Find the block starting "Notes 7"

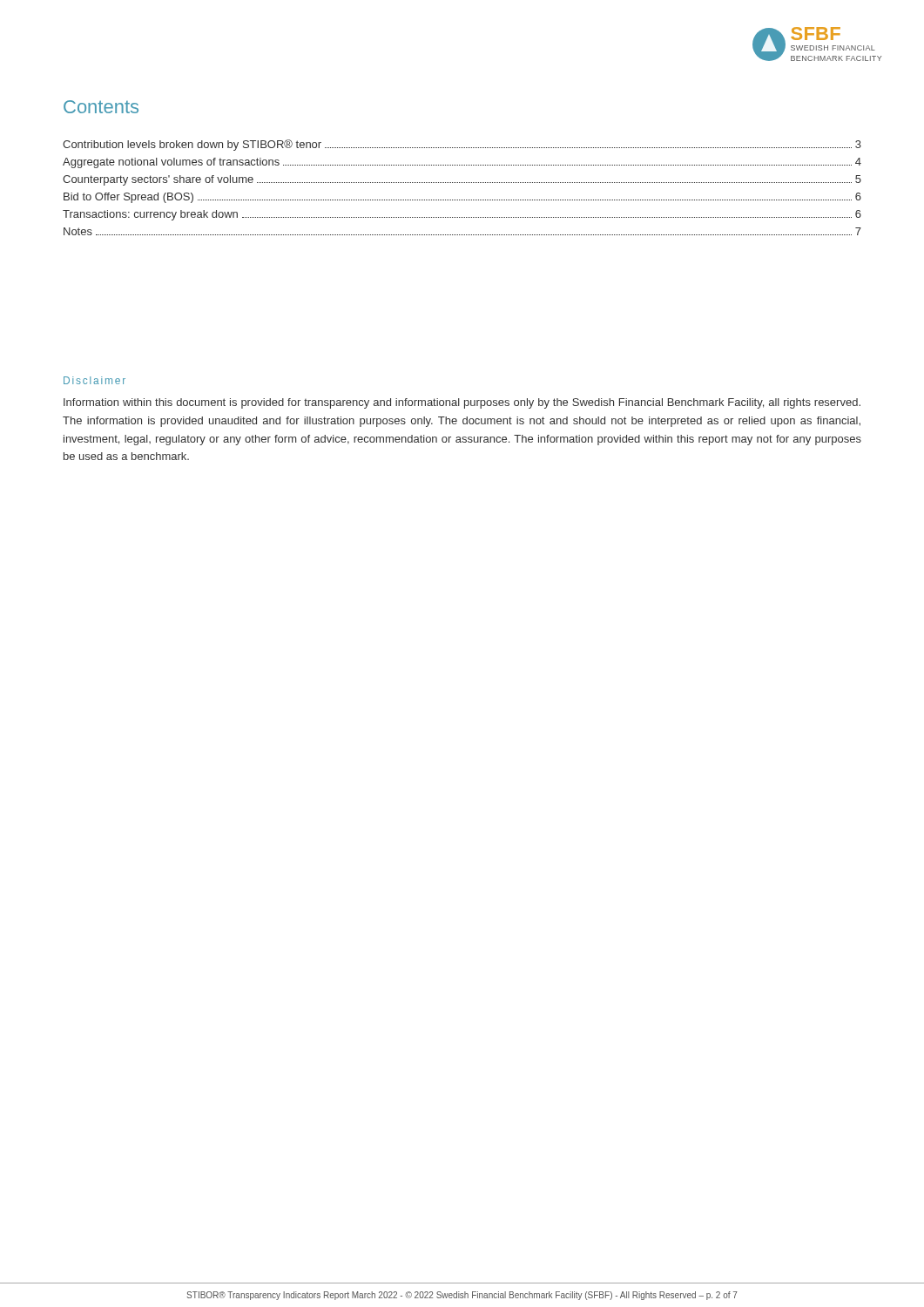(462, 231)
